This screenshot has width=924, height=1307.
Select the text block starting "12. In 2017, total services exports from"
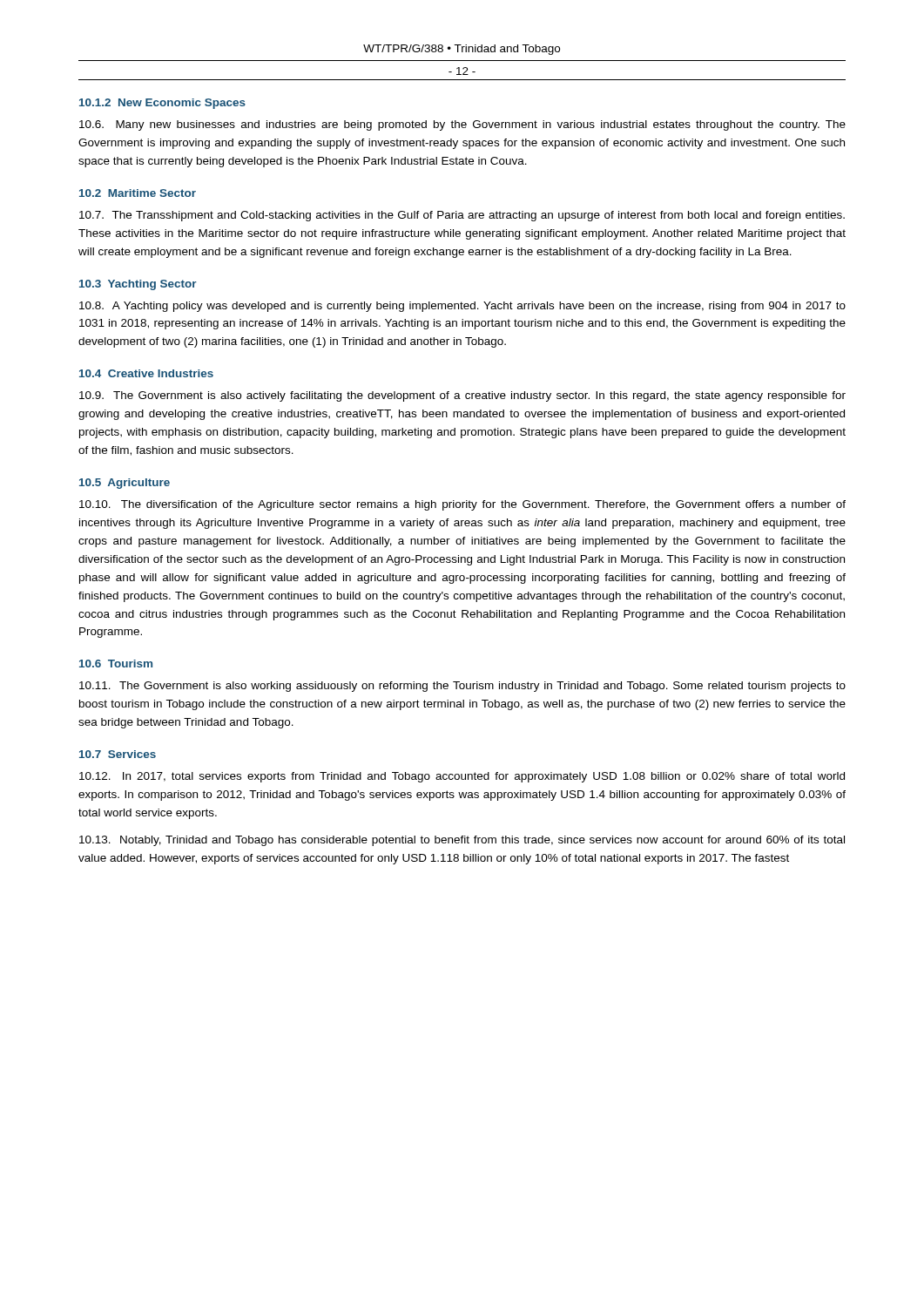click(462, 794)
